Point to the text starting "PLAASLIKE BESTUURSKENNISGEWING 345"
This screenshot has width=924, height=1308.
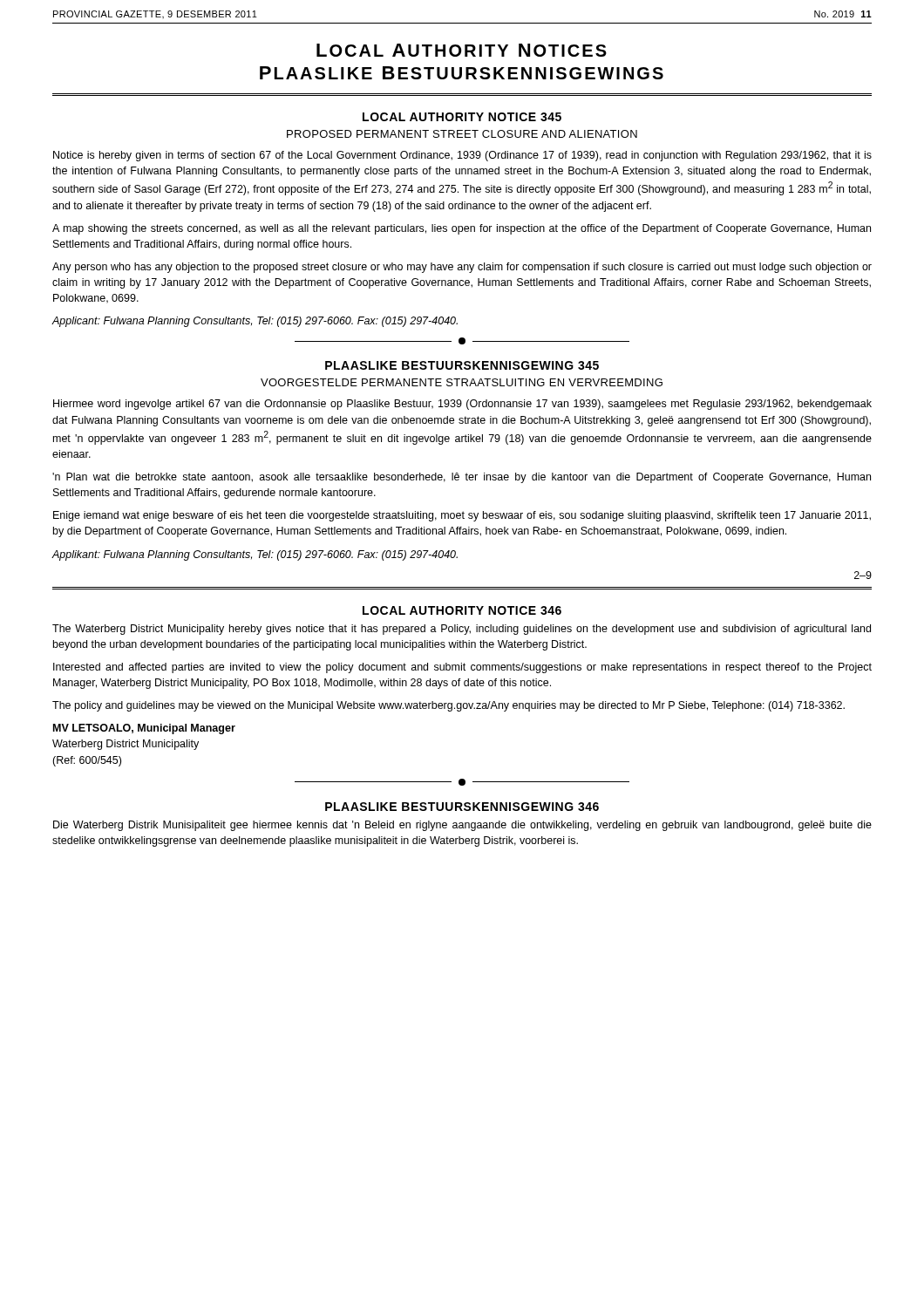pos(462,366)
